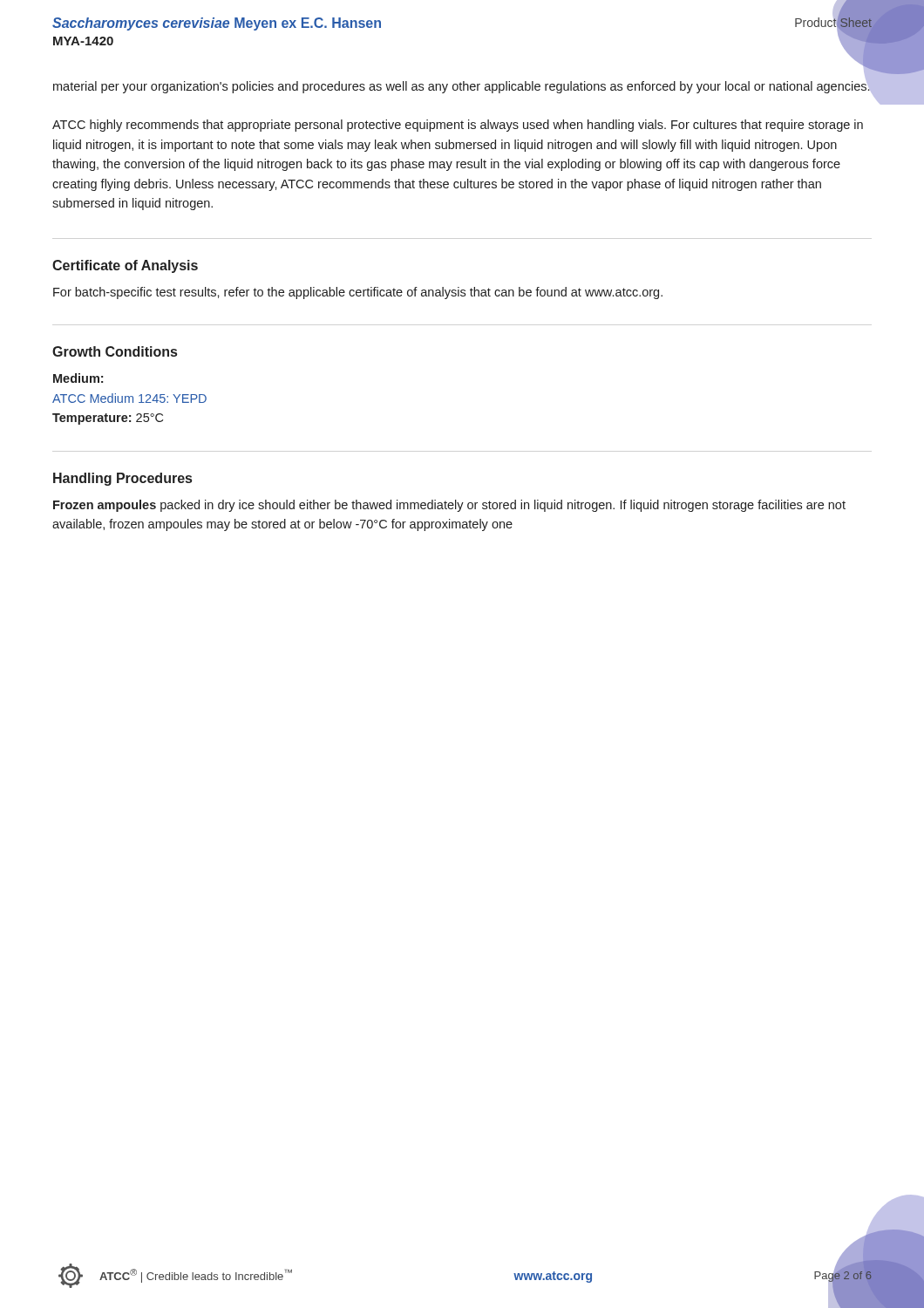
Task: Find the text block that says "material per your organization's policies"
Action: (x=461, y=86)
